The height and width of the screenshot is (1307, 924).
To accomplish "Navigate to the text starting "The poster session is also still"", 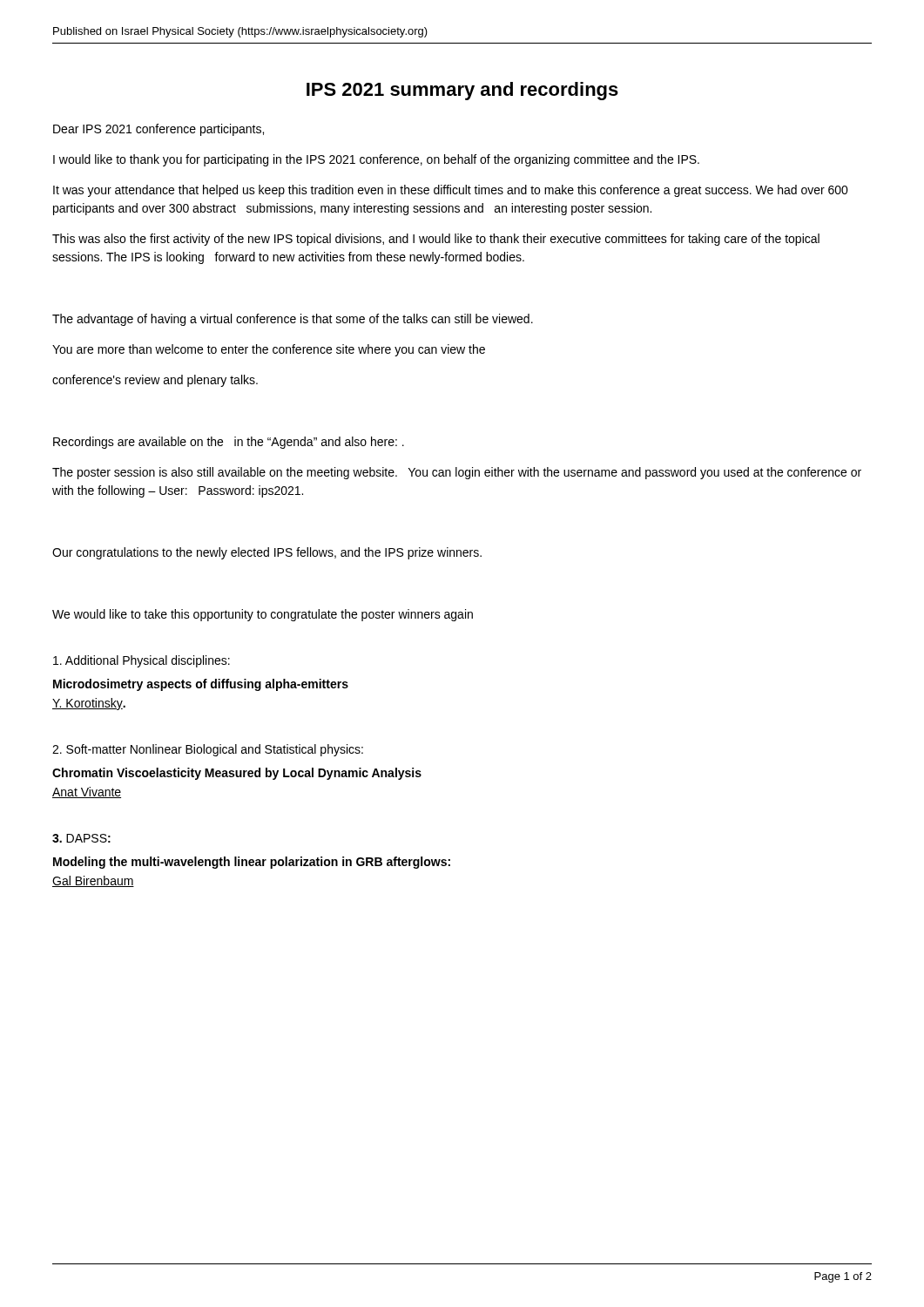I will click(457, 481).
